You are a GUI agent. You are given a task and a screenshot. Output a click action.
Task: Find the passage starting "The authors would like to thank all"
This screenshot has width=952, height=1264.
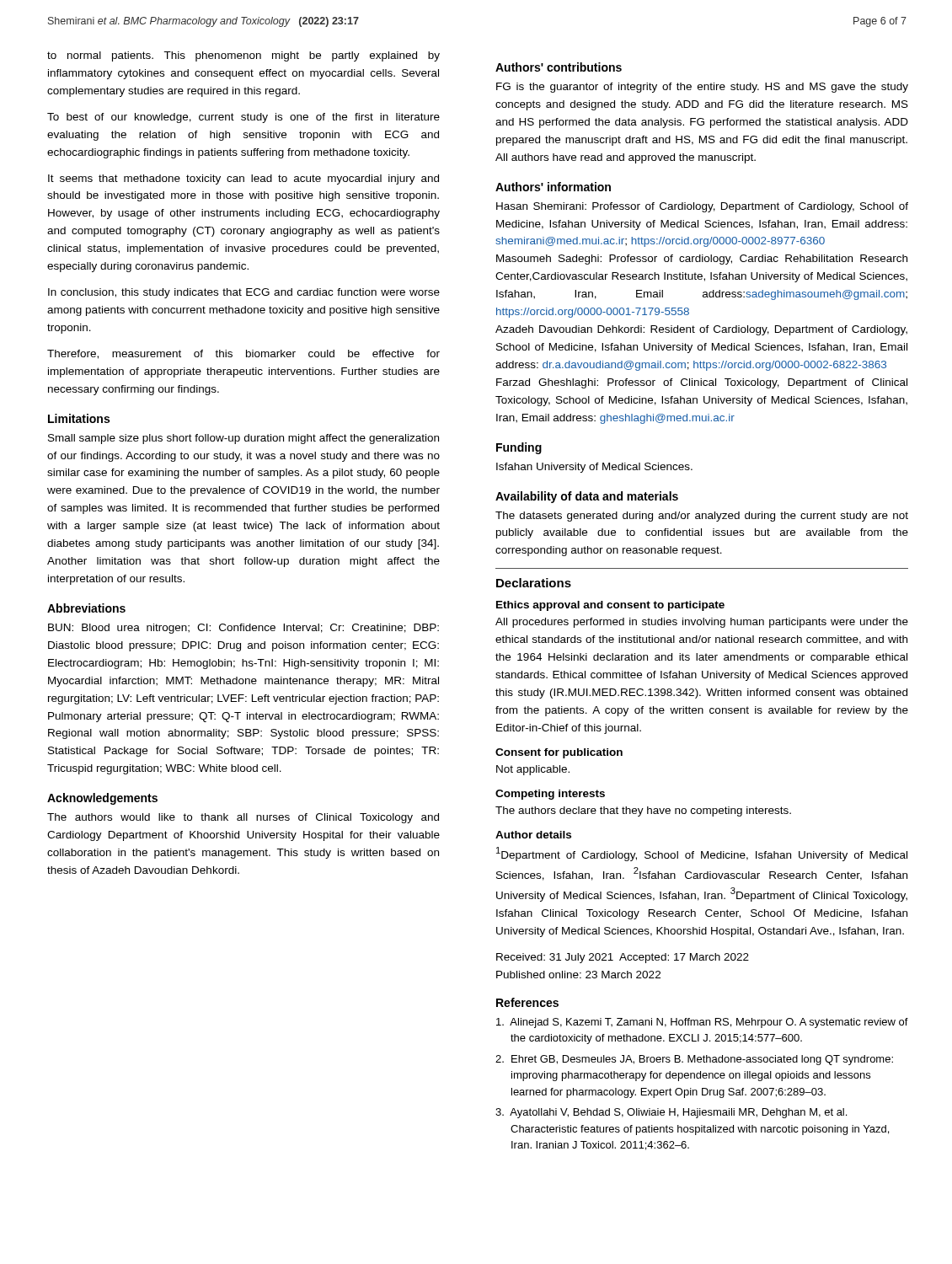point(243,844)
